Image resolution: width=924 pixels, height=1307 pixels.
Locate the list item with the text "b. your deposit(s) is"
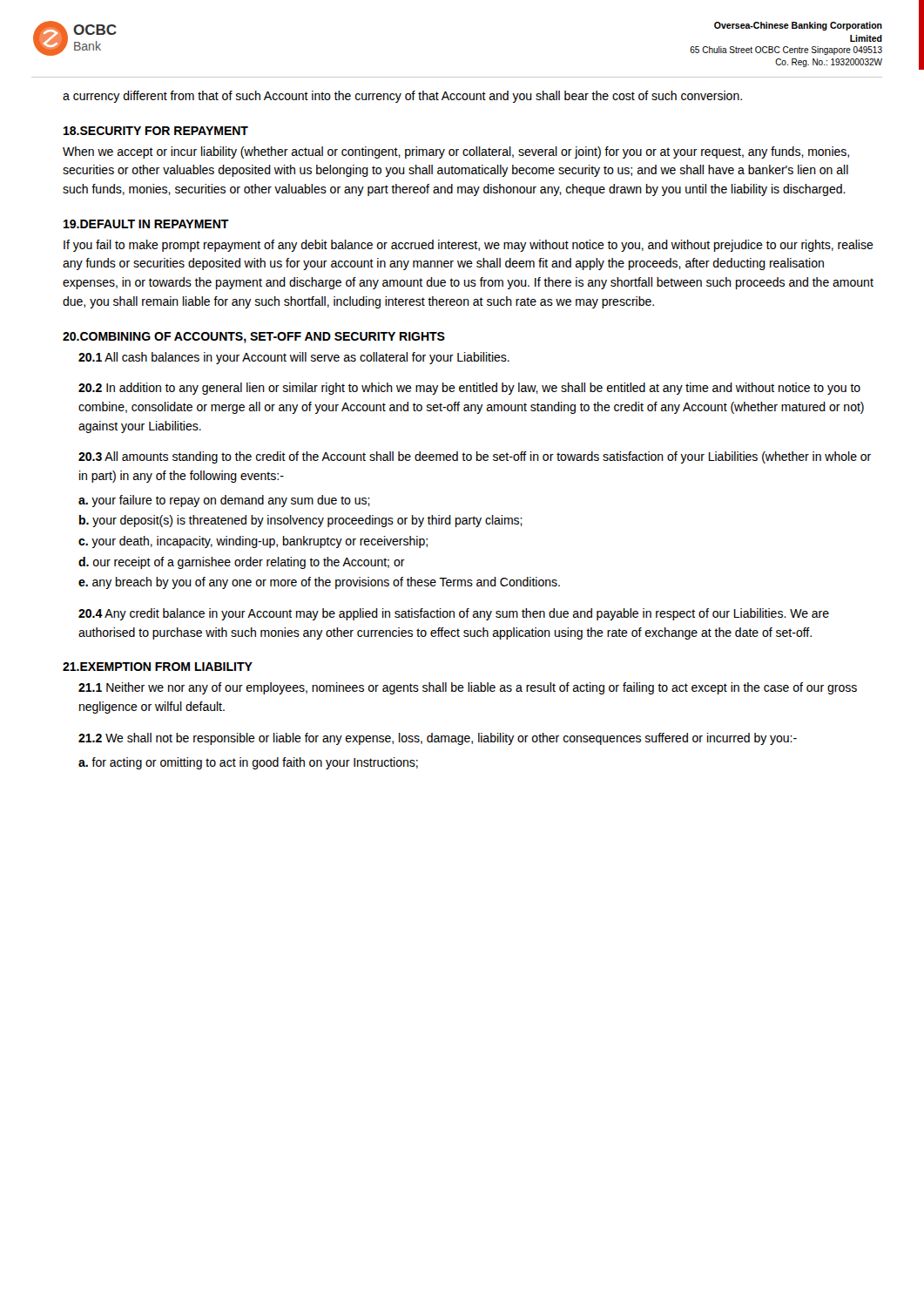301,520
